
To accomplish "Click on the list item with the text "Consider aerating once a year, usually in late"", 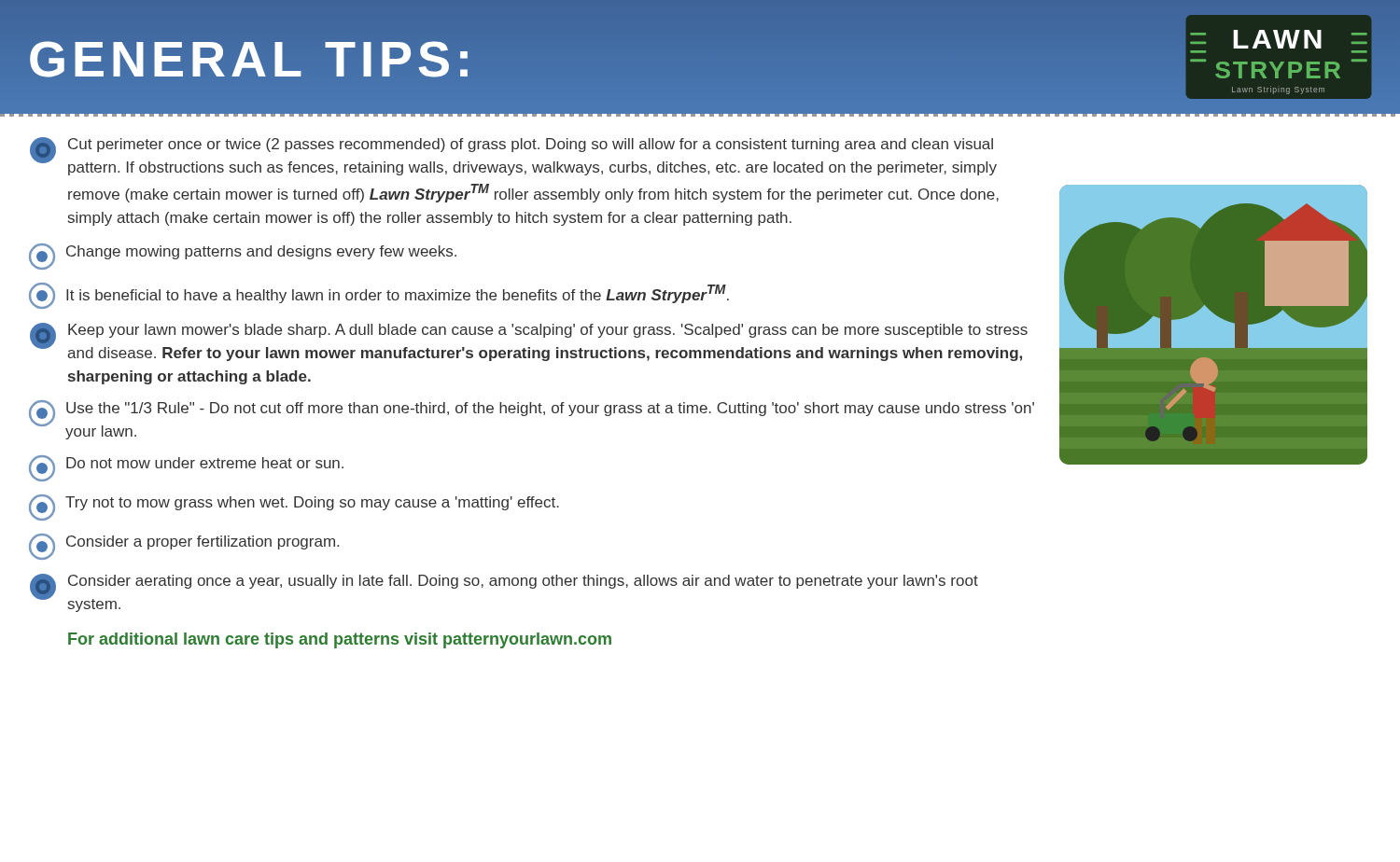I will (x=532, y=593).
